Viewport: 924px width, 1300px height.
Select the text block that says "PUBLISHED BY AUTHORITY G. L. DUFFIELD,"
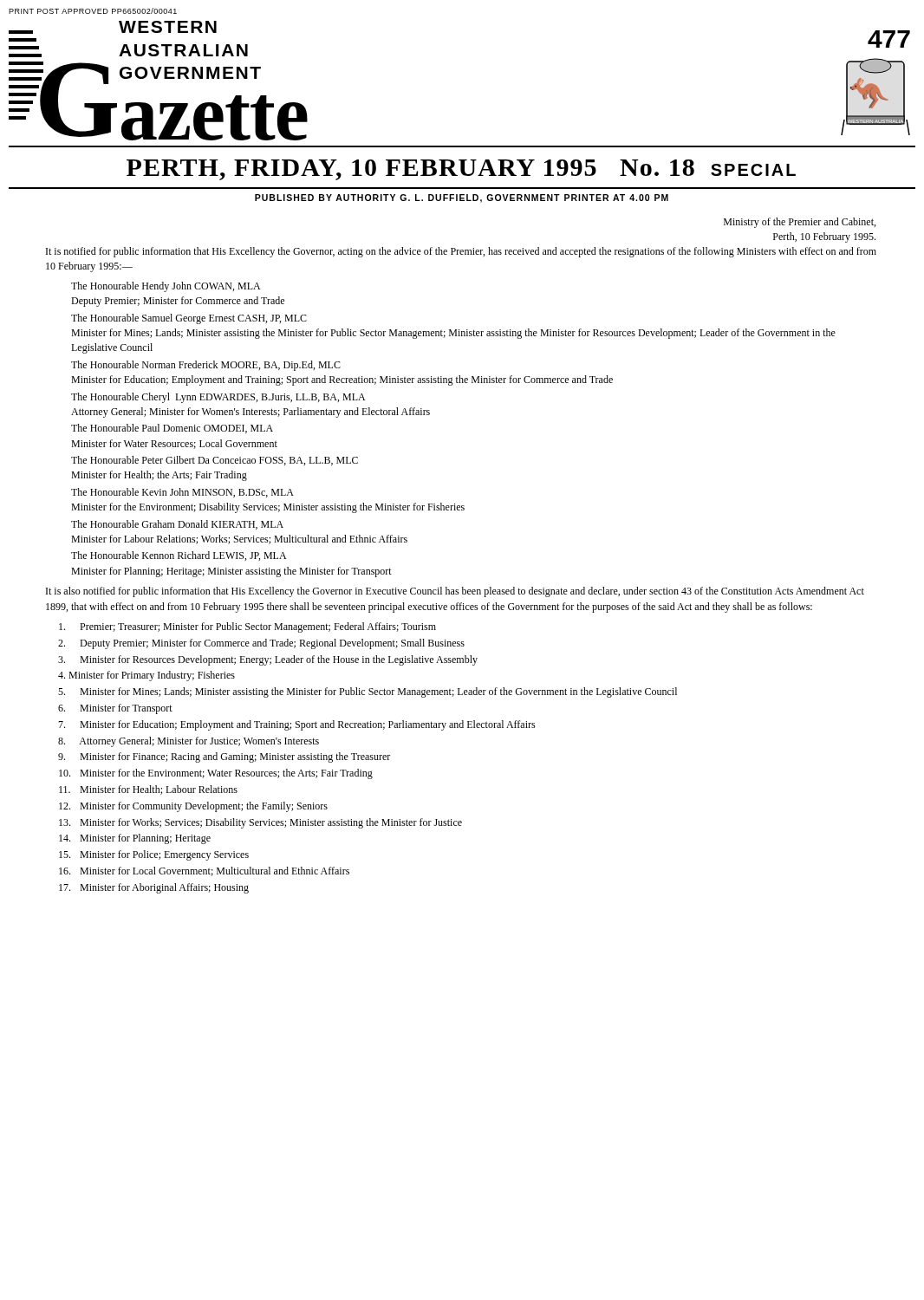462,198
